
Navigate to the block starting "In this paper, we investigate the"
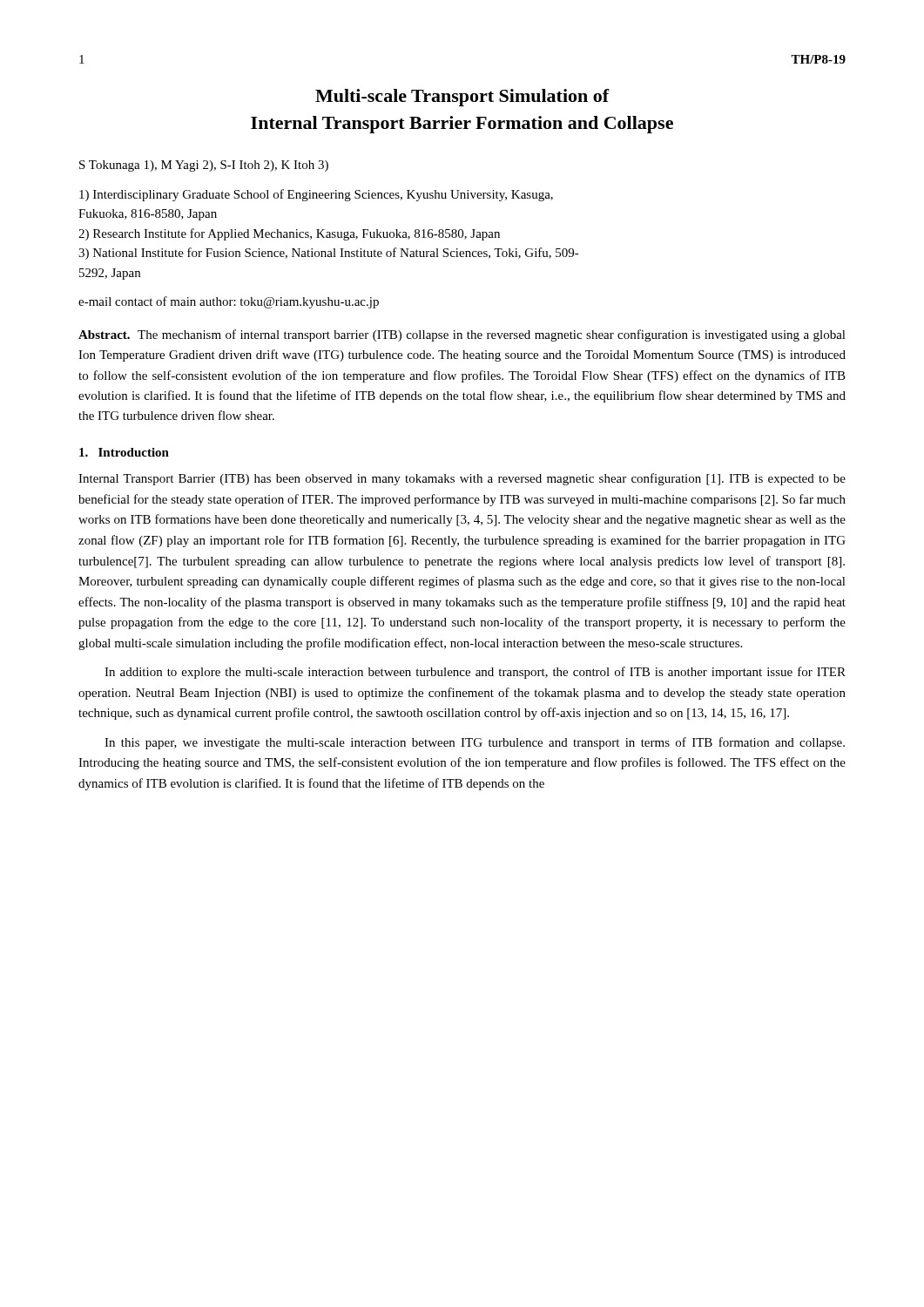462,763
